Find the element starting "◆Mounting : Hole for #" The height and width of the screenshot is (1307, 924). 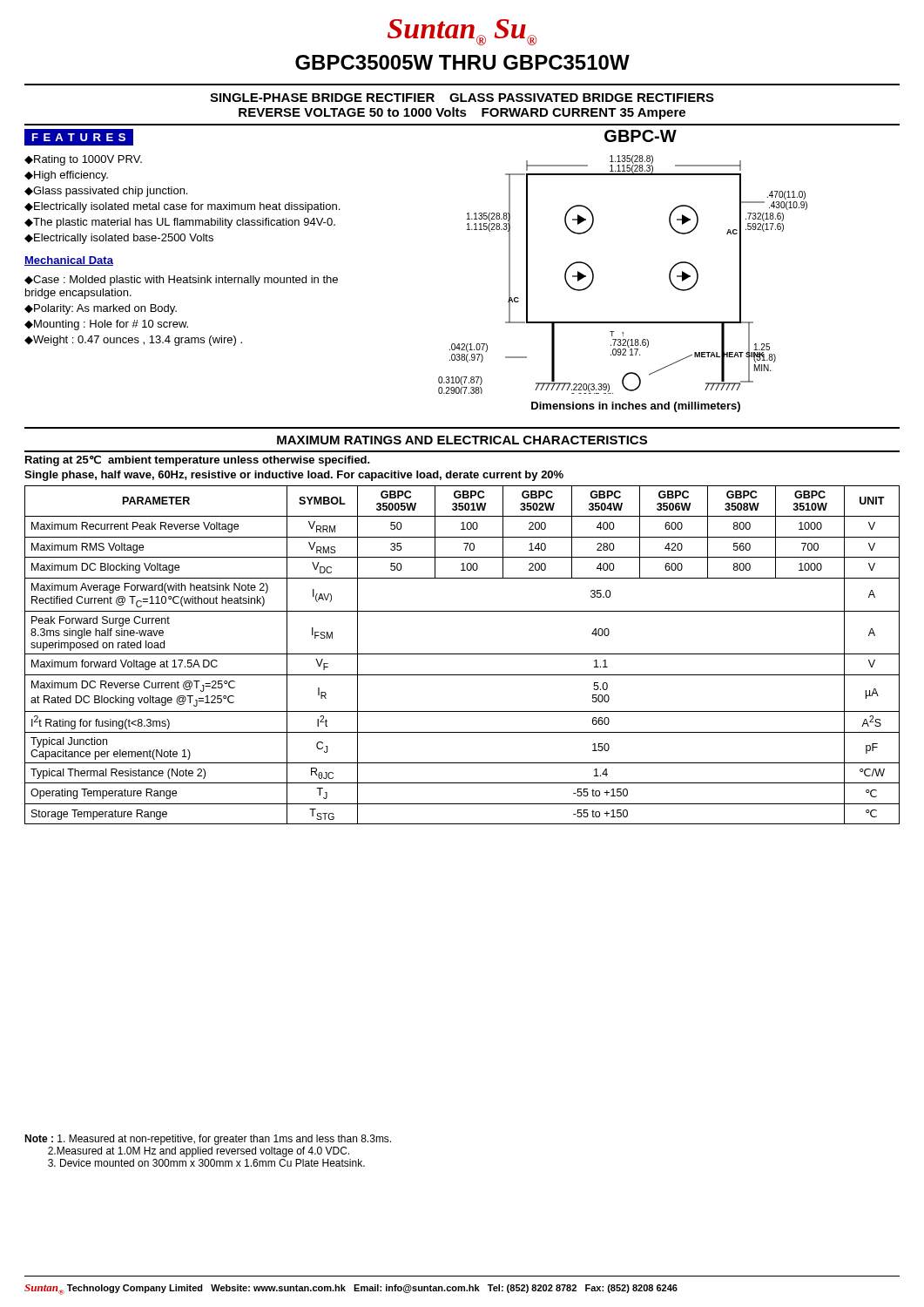107,324
